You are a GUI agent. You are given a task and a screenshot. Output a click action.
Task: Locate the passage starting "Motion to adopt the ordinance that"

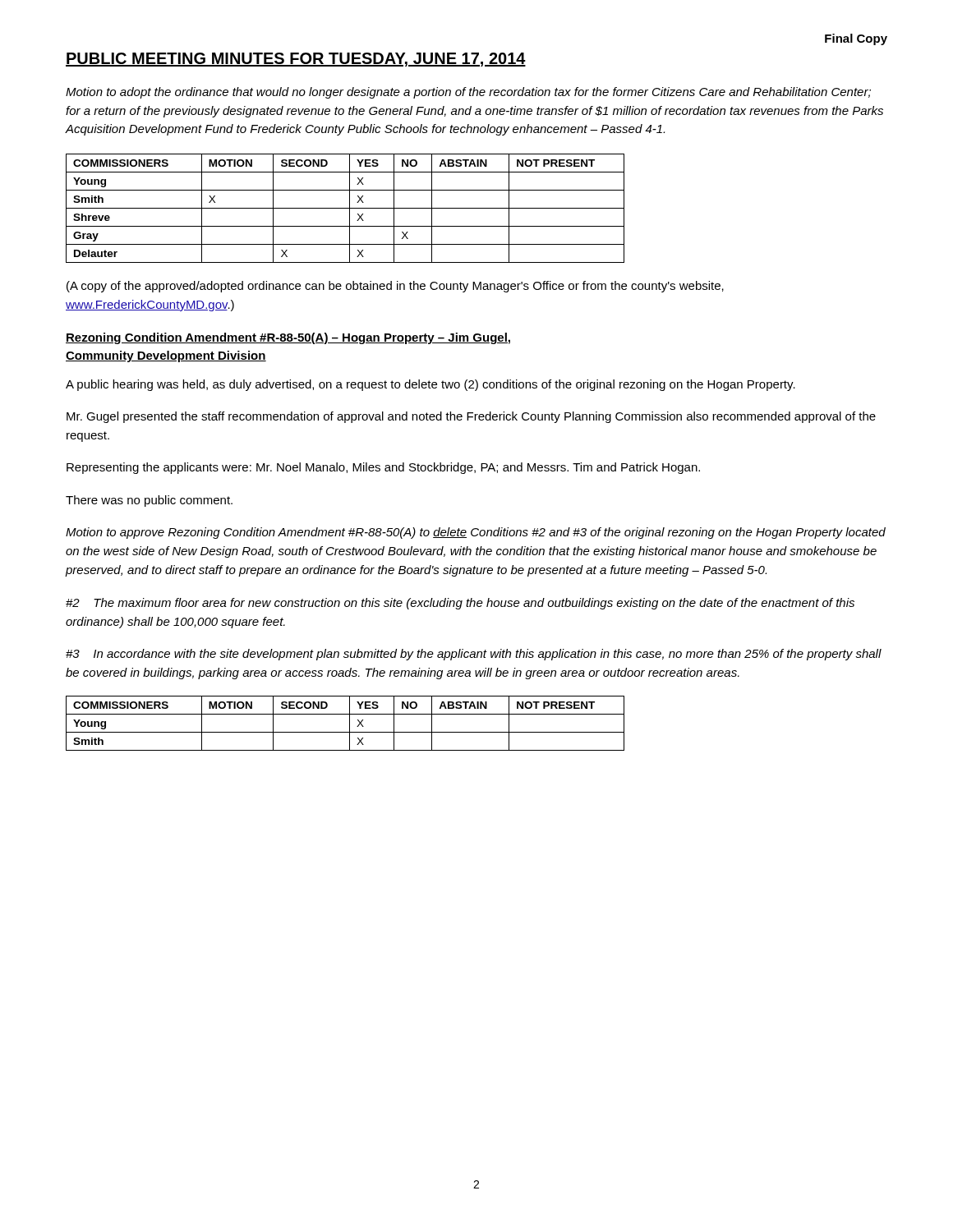coord(475,110)
